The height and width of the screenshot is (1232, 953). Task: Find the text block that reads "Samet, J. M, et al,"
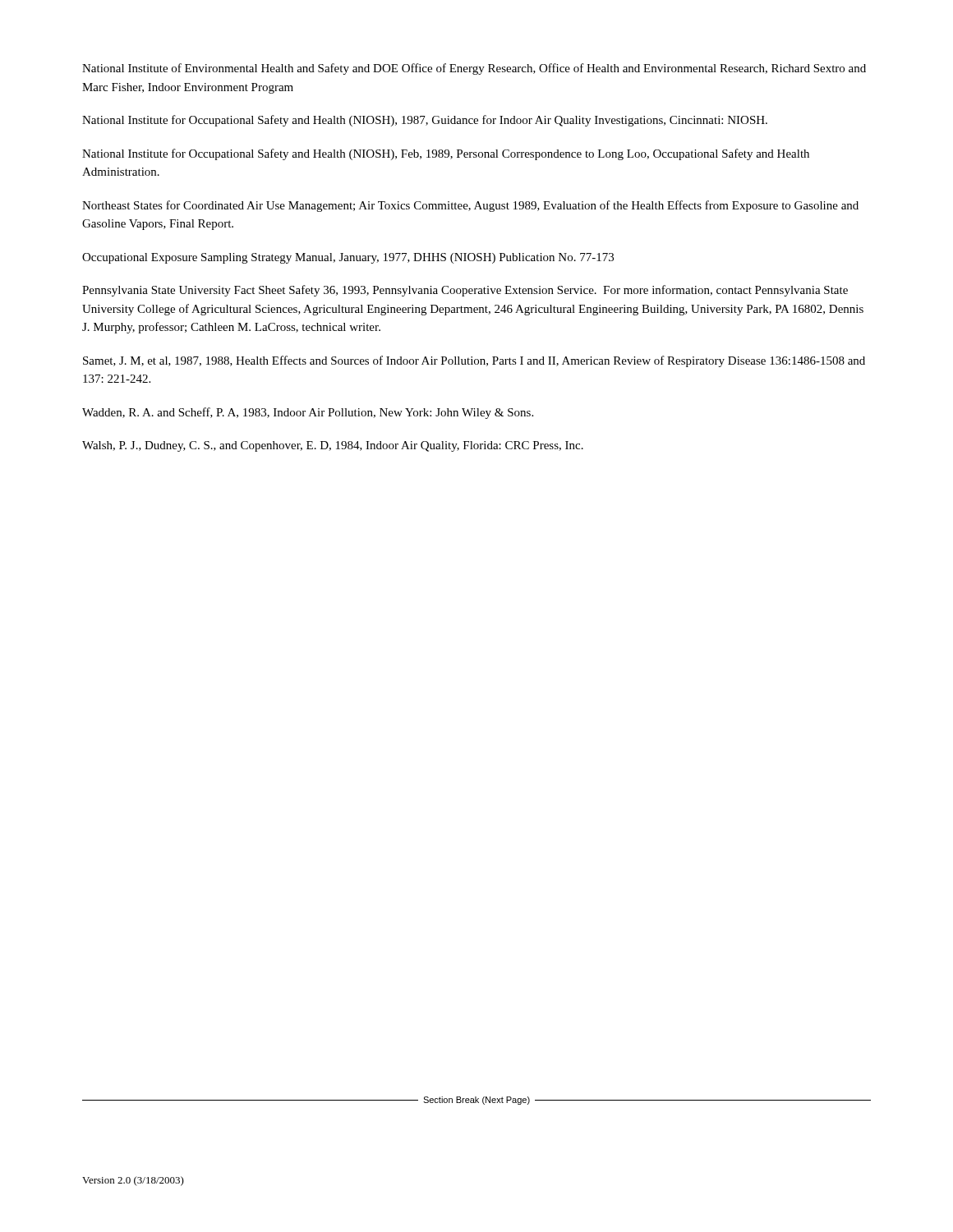pyautogui.click(x=474, y=369)
